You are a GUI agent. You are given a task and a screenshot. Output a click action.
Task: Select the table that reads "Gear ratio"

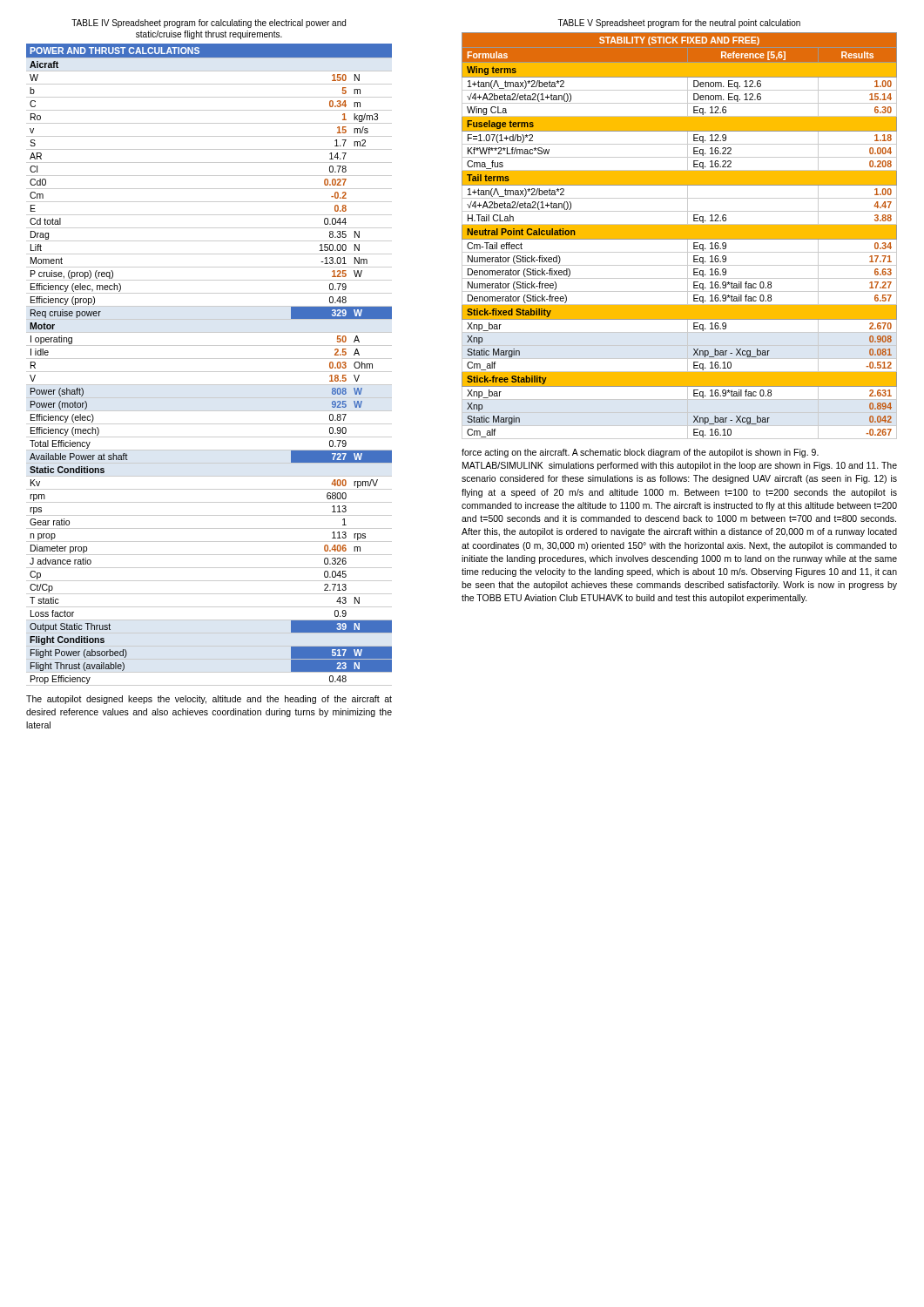click(209, 365)
